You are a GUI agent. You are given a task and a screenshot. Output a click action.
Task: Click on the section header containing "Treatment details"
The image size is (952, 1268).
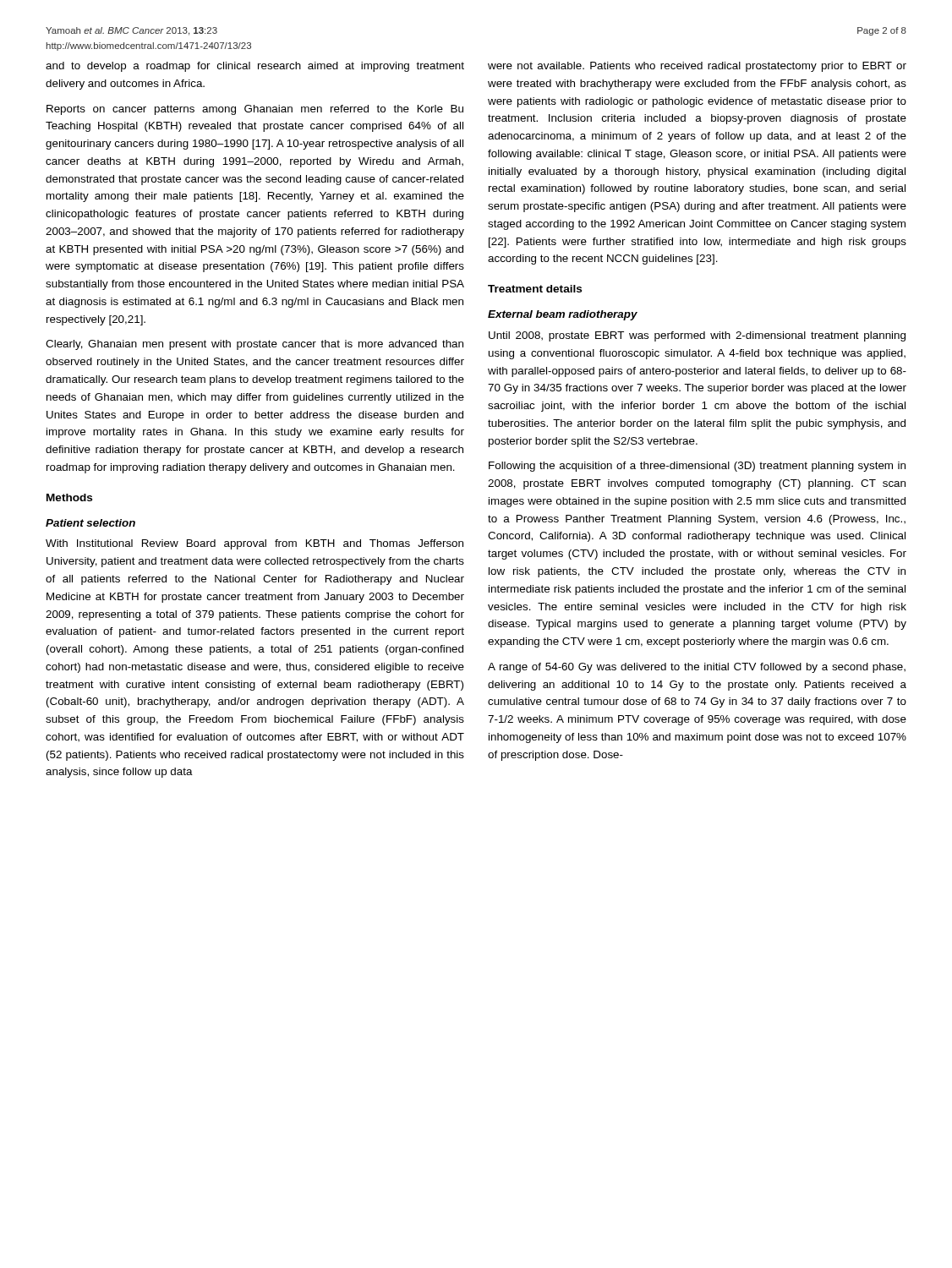click(x=535, y=289)
